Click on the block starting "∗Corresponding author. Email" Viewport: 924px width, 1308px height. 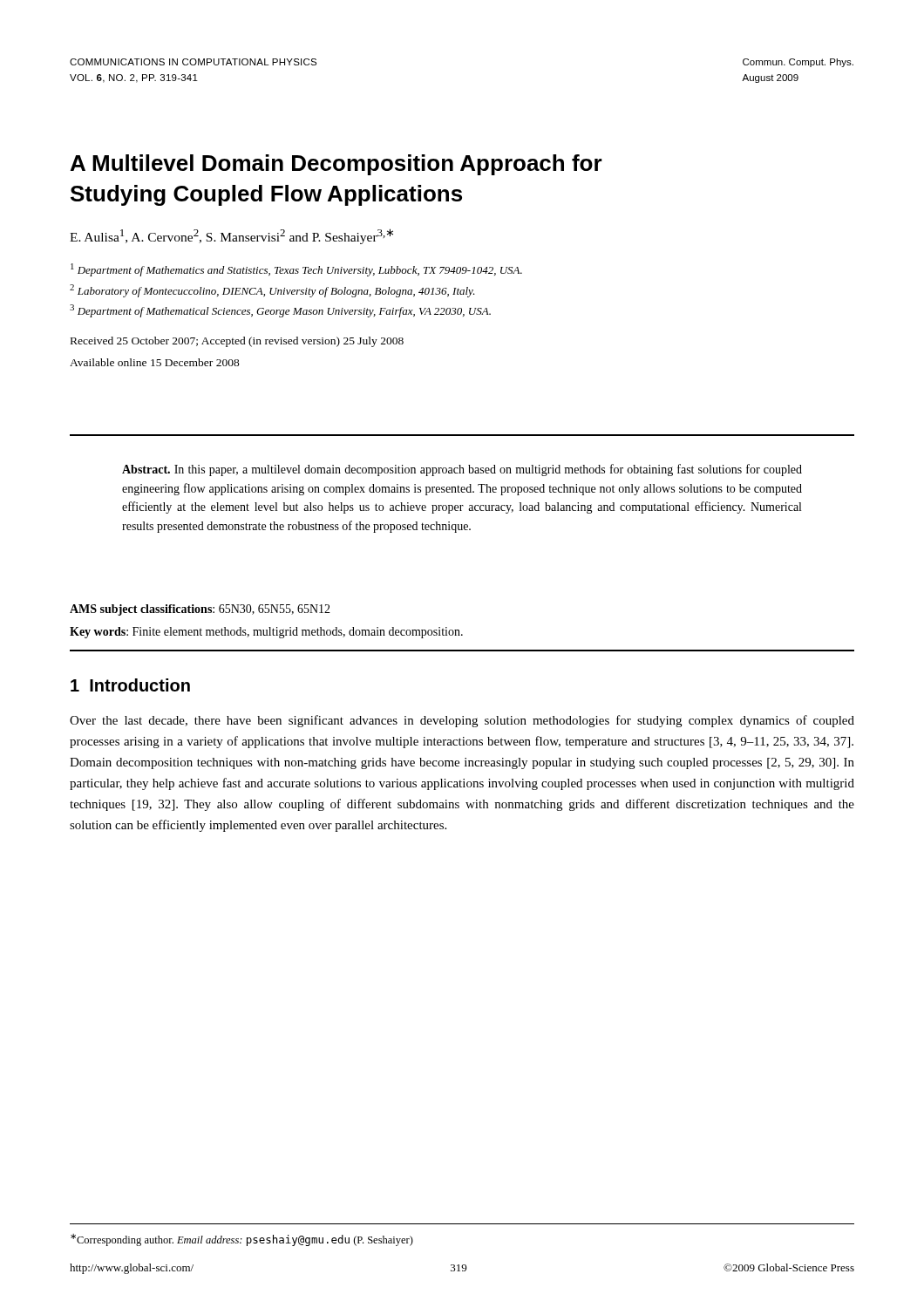coord(241,1239)
